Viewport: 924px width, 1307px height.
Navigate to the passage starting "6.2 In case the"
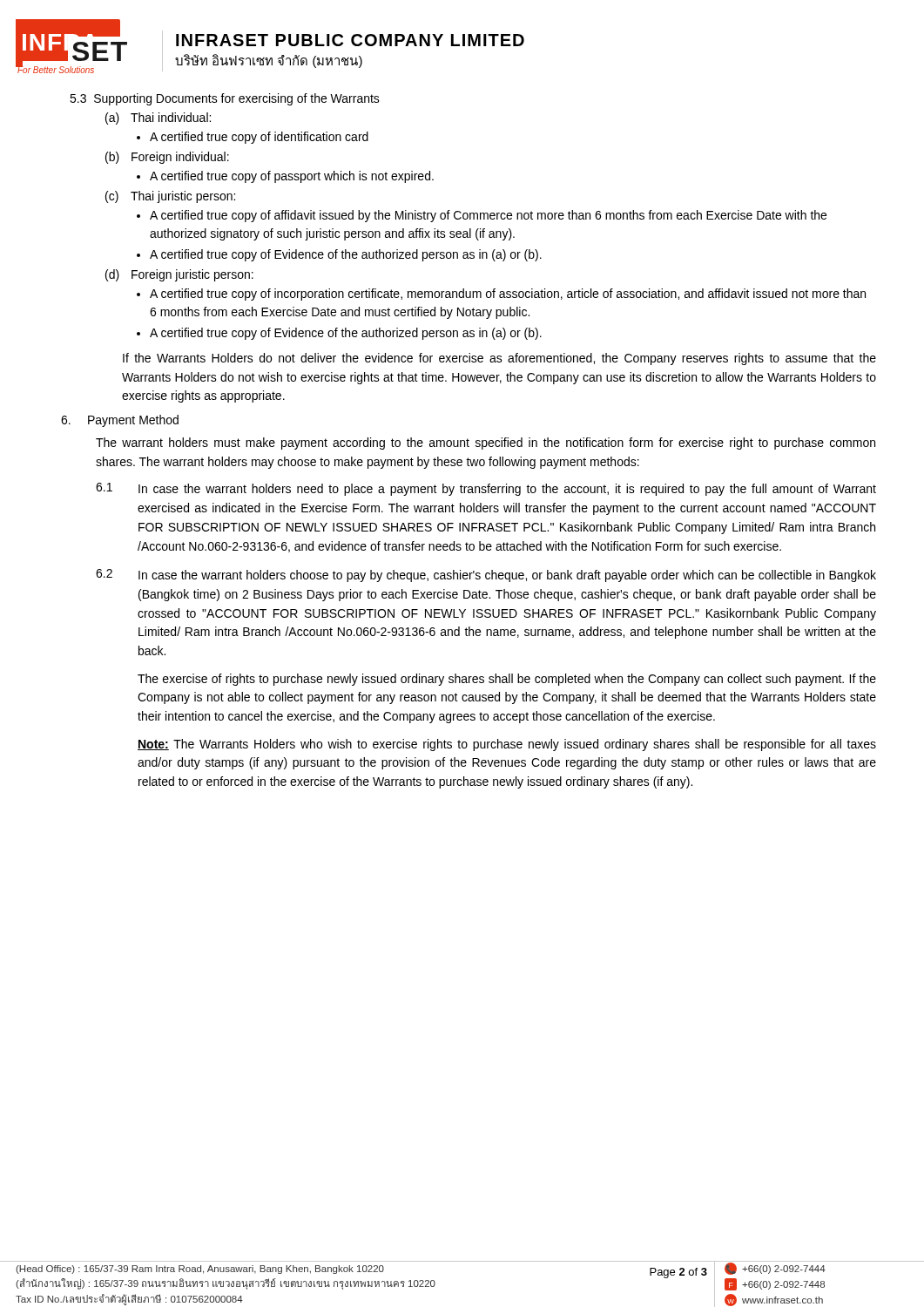(x=486, y=614)
